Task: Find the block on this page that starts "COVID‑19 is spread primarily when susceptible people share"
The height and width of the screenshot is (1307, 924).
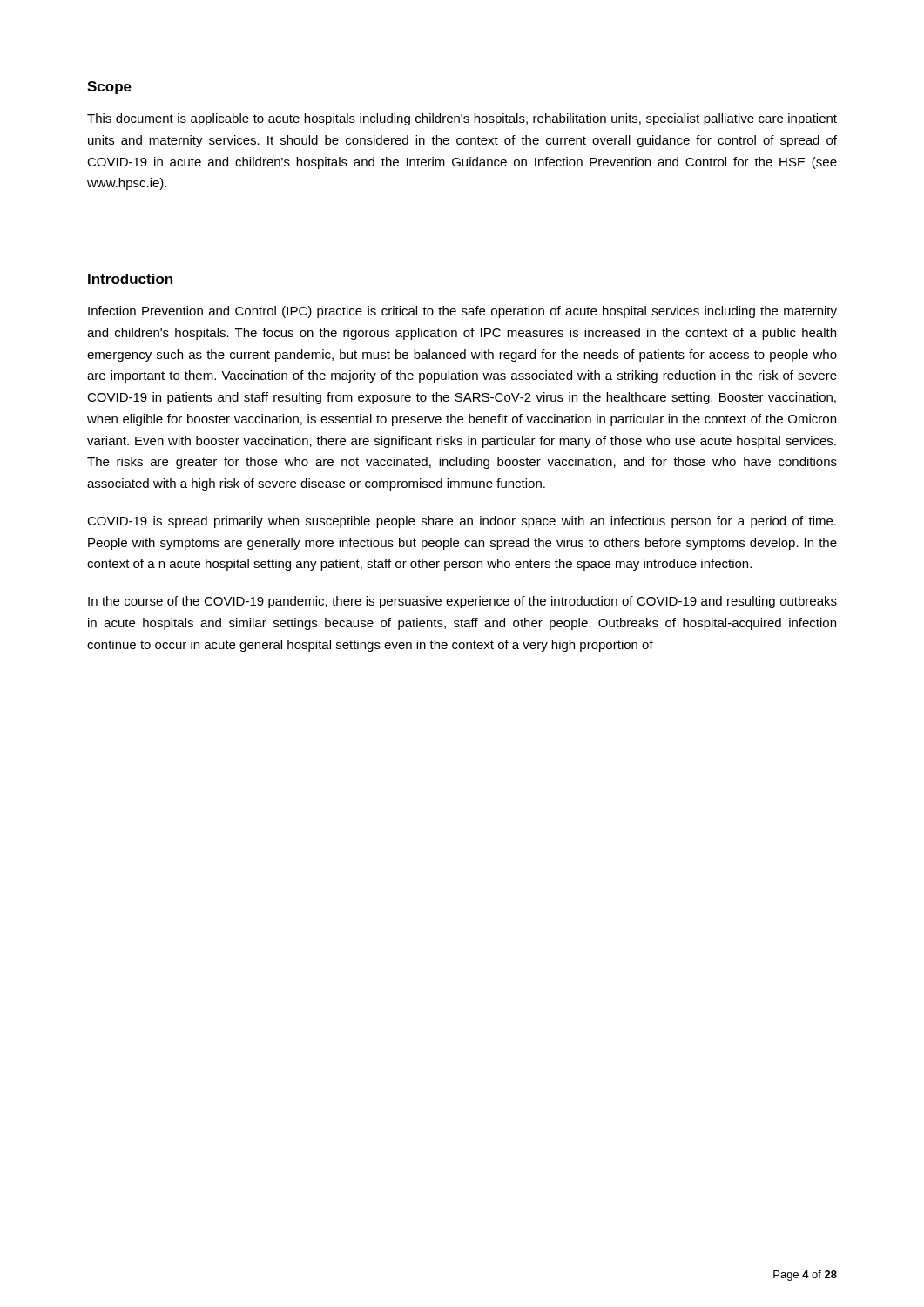Action: click(x=462, y=542)
